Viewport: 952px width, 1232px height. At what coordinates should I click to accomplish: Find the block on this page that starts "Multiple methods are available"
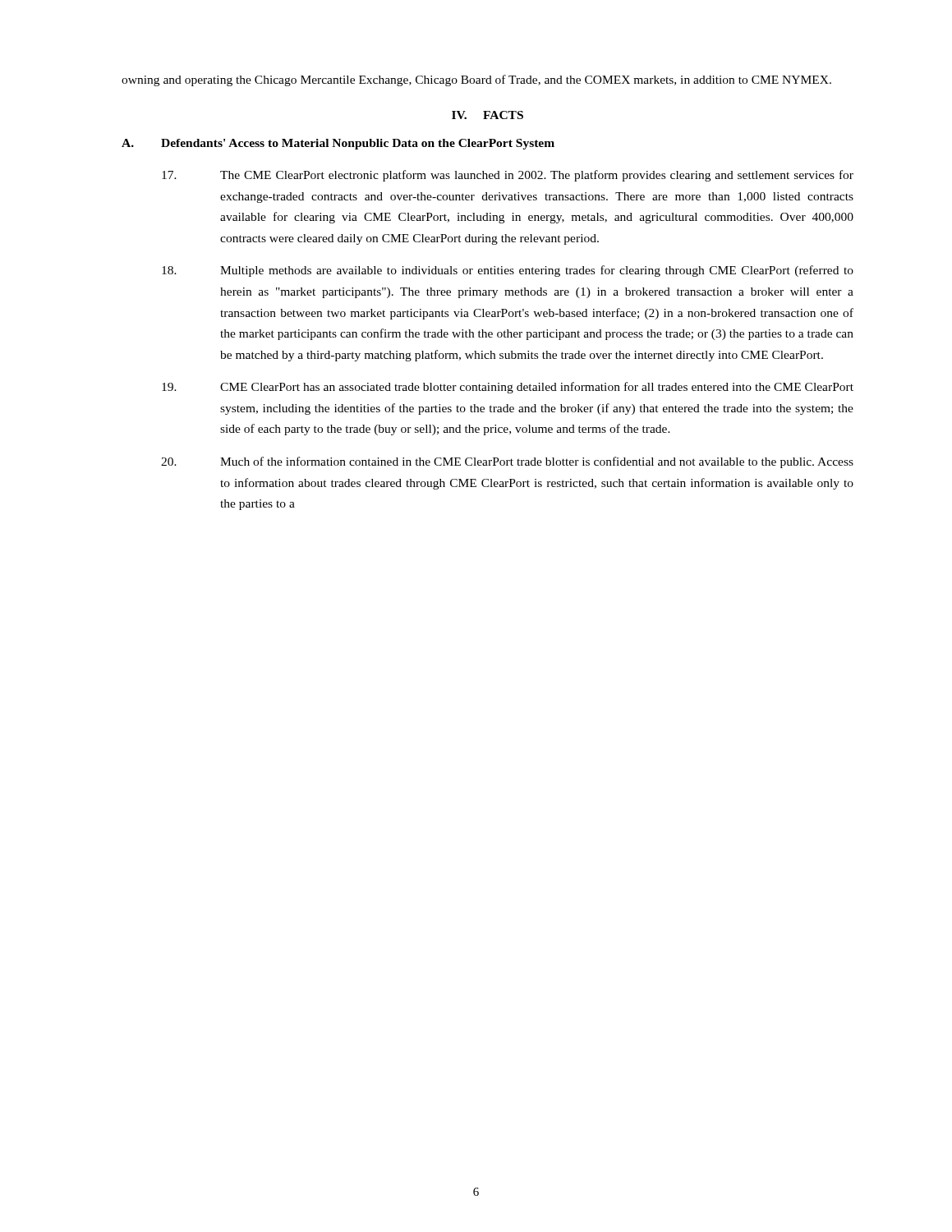click(x=488, y=312)
